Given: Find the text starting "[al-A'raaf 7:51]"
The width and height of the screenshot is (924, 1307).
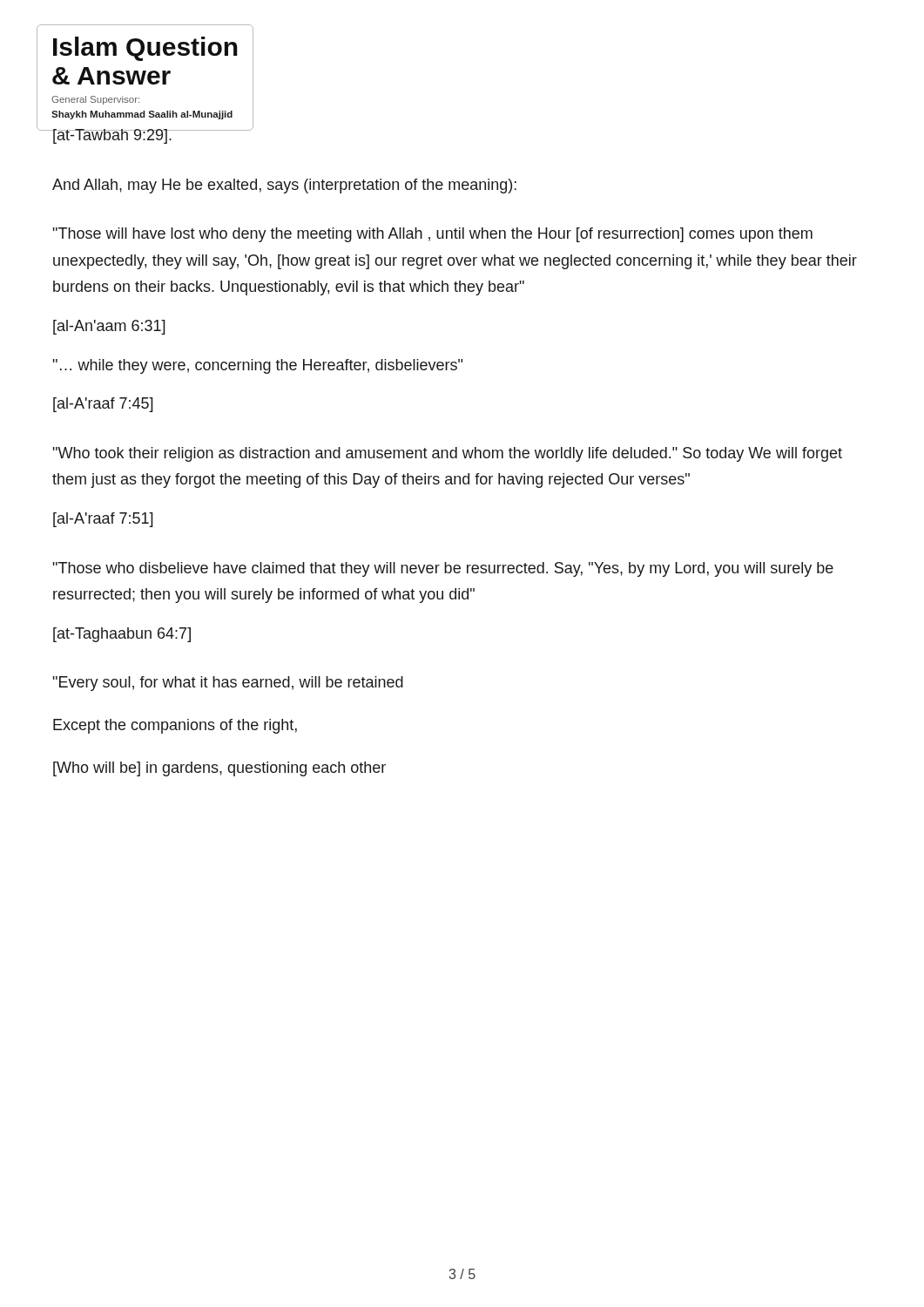Looking at the screenshot, I should [103, 518].
